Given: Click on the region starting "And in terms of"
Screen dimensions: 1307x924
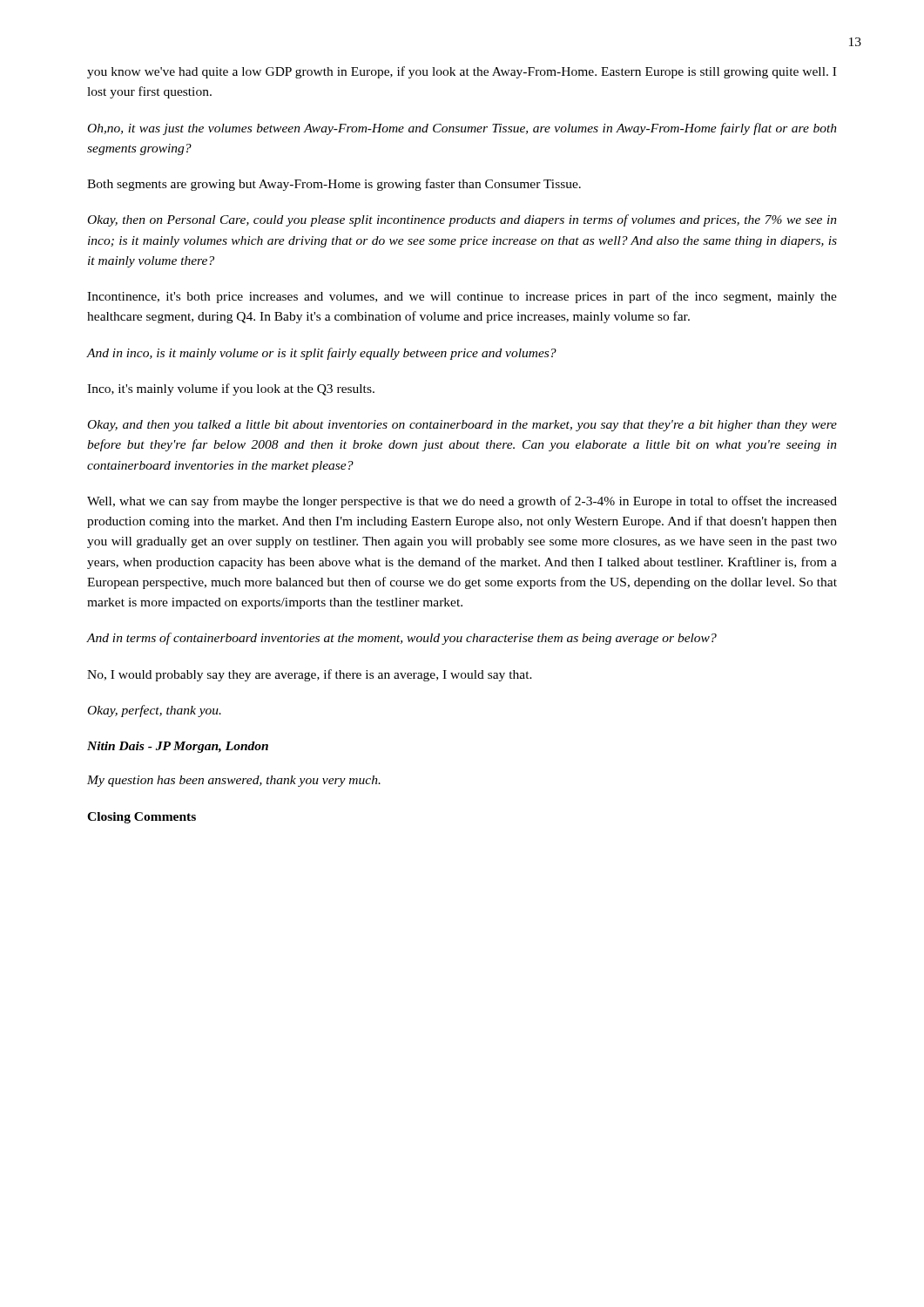Looking at the screenshot, I should click(x=402, y=638).
